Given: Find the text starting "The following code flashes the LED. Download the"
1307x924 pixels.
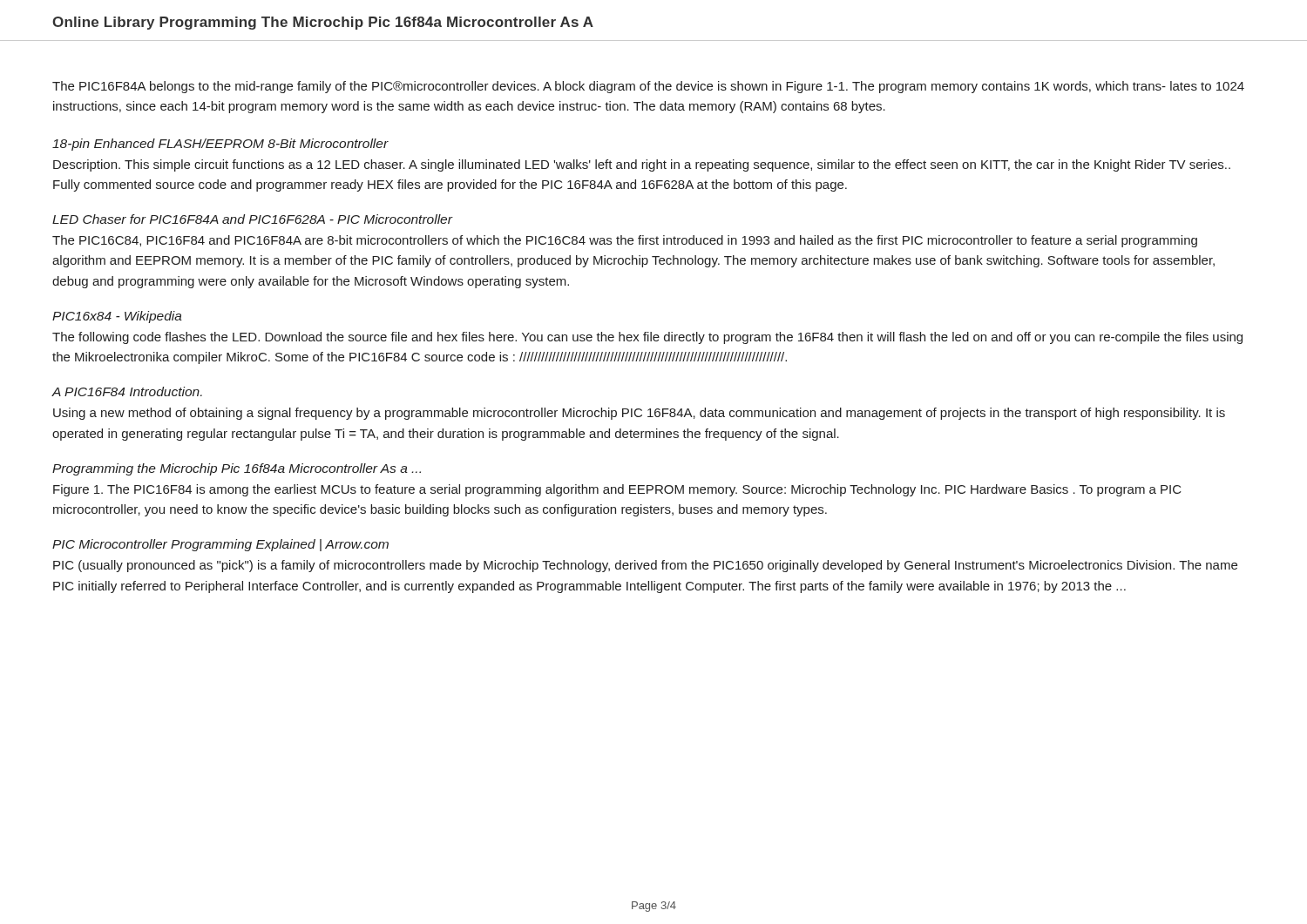Looking at the screenshot, I should click(648, 346).
